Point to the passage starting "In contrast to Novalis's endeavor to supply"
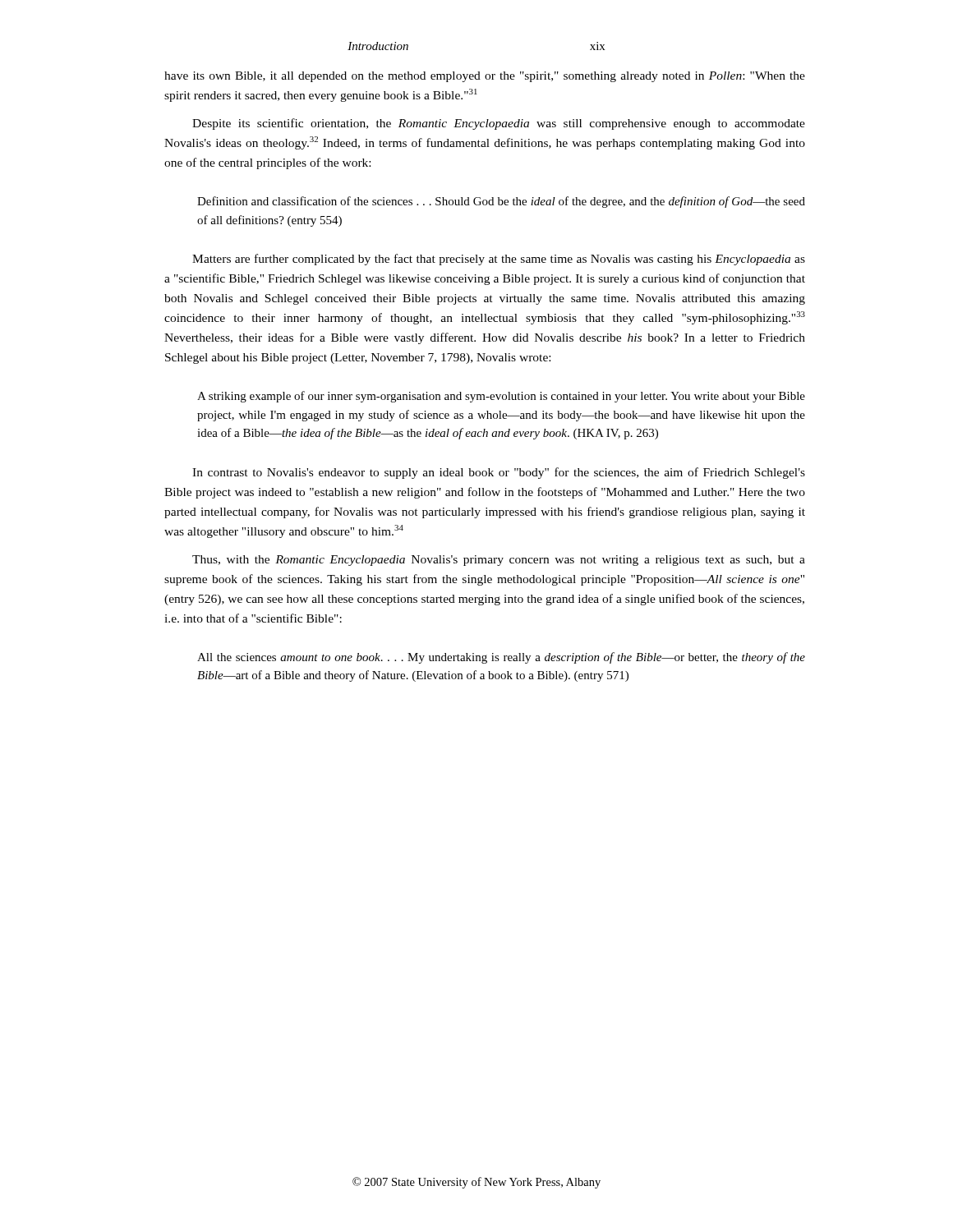The image size is (953, 1232). click(x=485, y=502)
